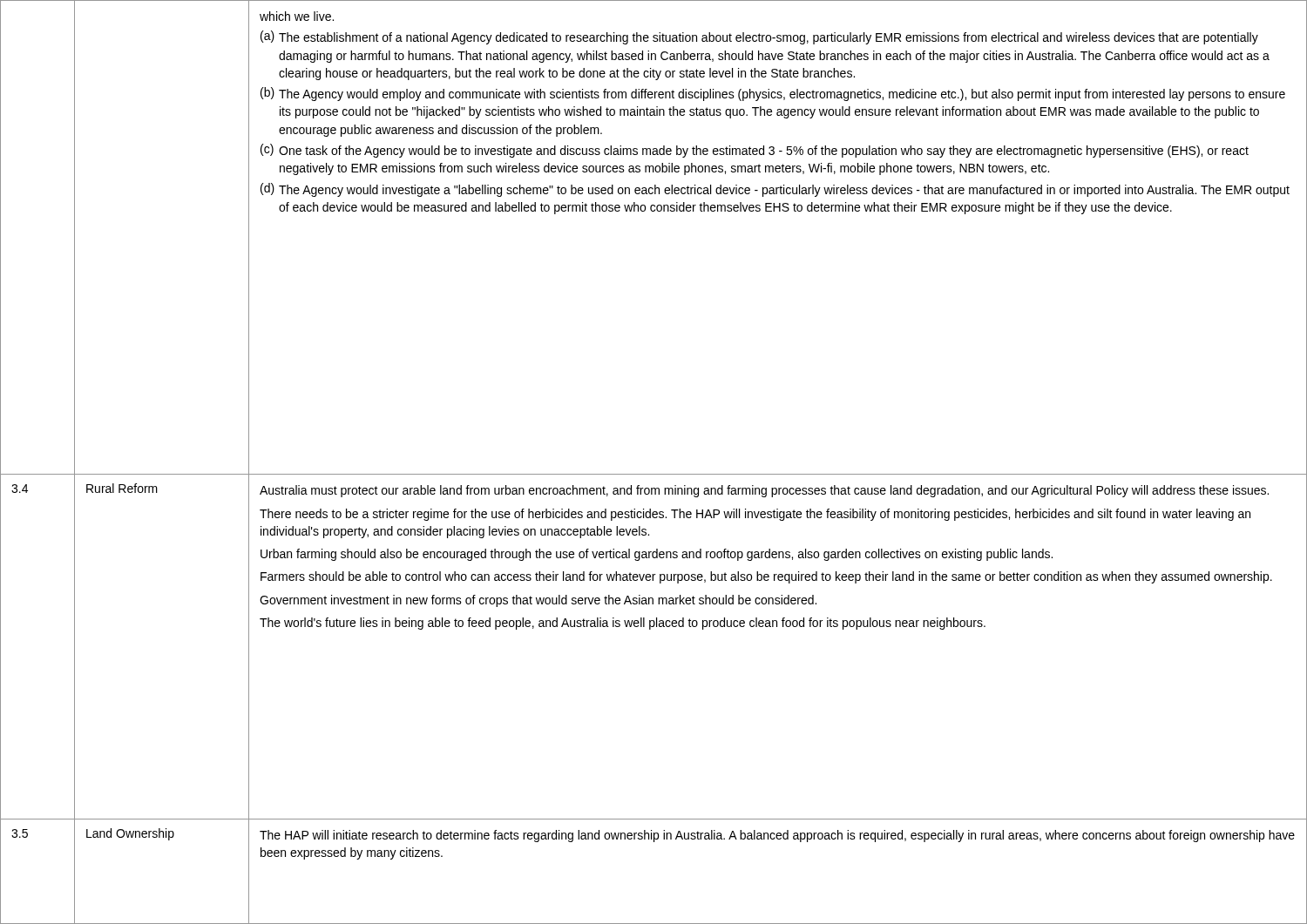
Task: Select the passage starting "Land Ownership"
Action: point(130,833)
